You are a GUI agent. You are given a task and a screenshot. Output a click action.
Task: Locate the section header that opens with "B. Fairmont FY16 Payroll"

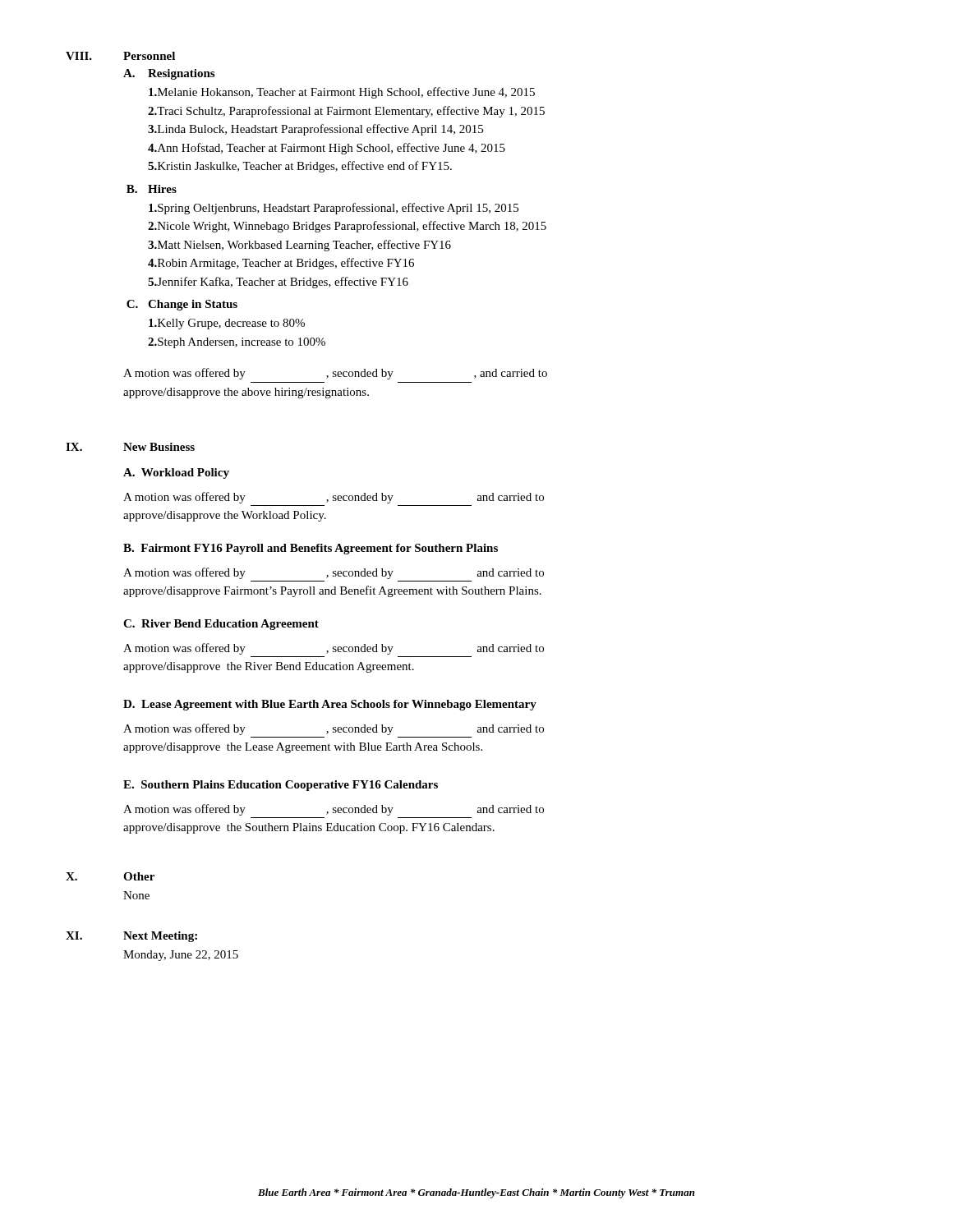[x=311, y=547]
